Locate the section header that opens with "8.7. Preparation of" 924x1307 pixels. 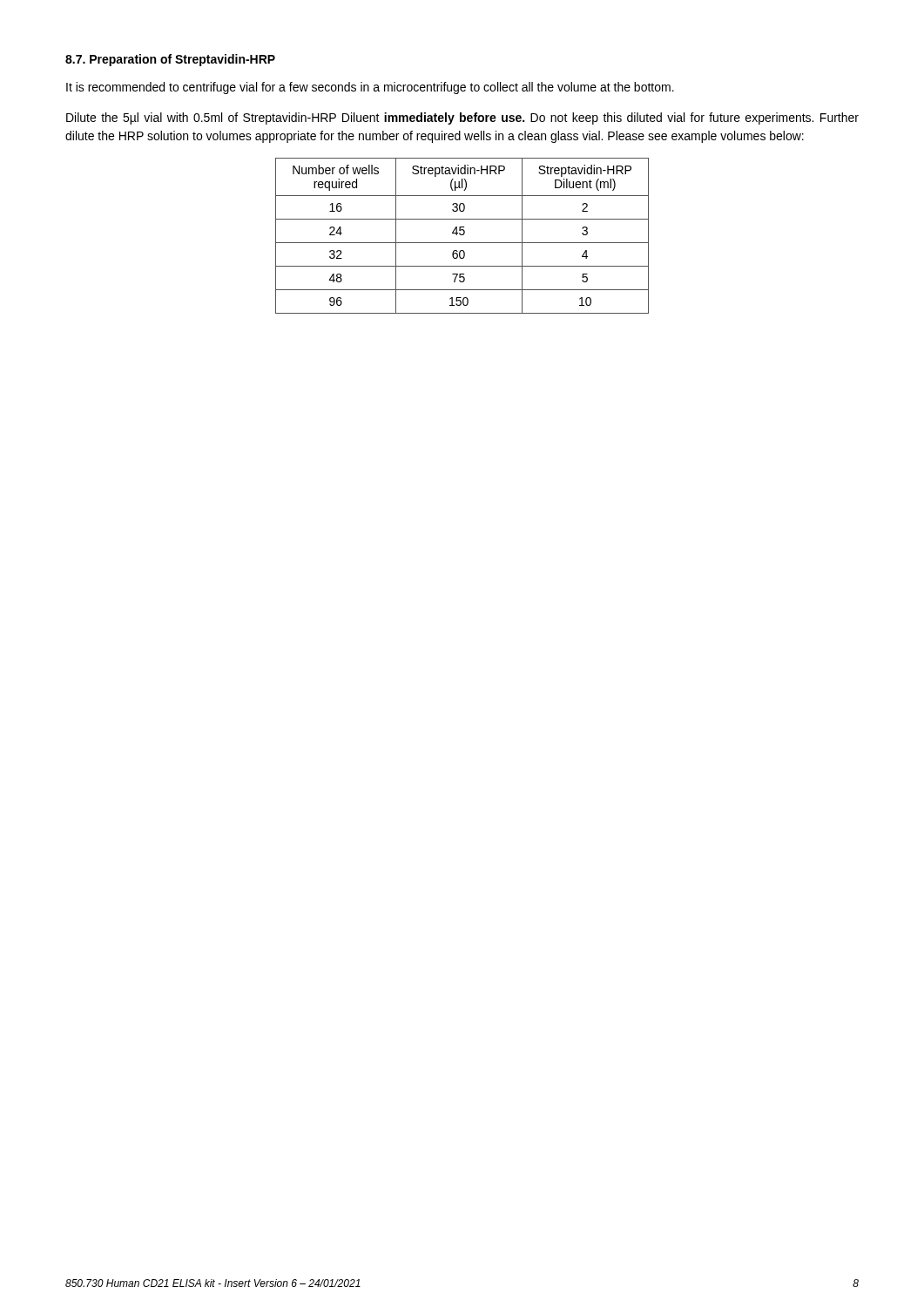pos(170,59)
